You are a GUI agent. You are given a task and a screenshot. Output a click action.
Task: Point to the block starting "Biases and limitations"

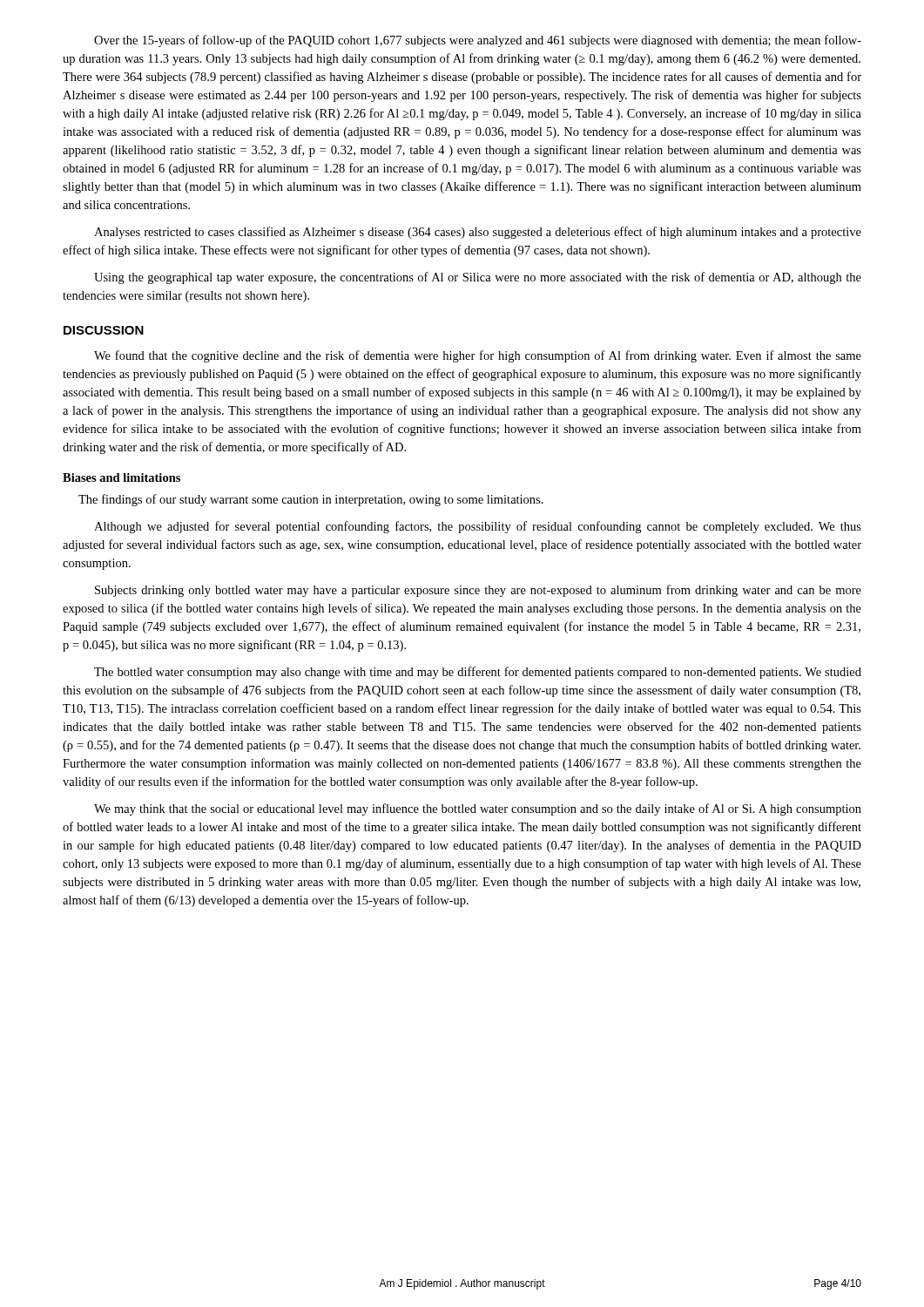pos(122,478)
